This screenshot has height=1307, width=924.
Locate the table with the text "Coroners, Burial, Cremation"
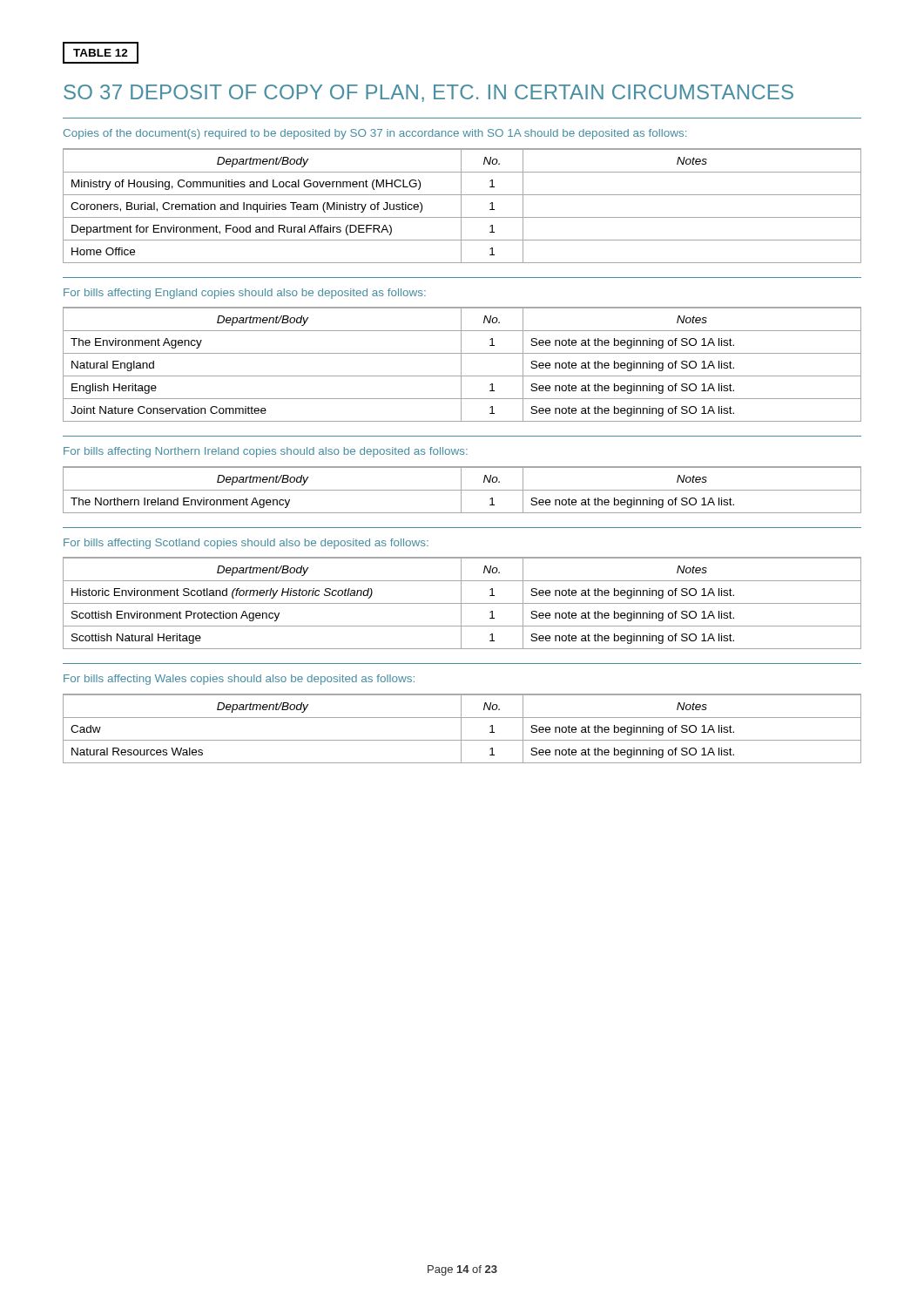462,206
